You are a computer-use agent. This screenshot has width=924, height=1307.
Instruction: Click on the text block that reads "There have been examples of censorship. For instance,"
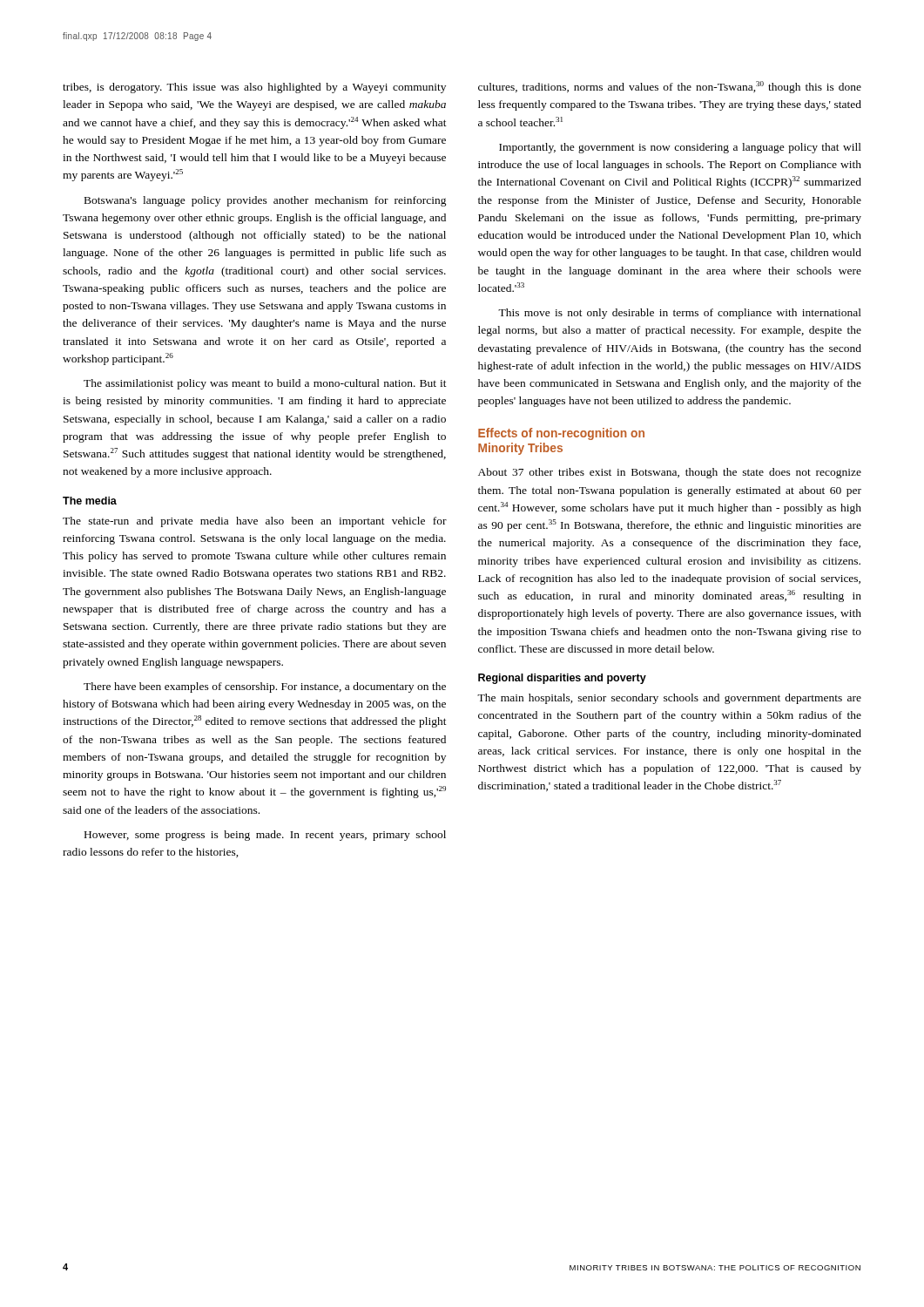tap(255, 748)
